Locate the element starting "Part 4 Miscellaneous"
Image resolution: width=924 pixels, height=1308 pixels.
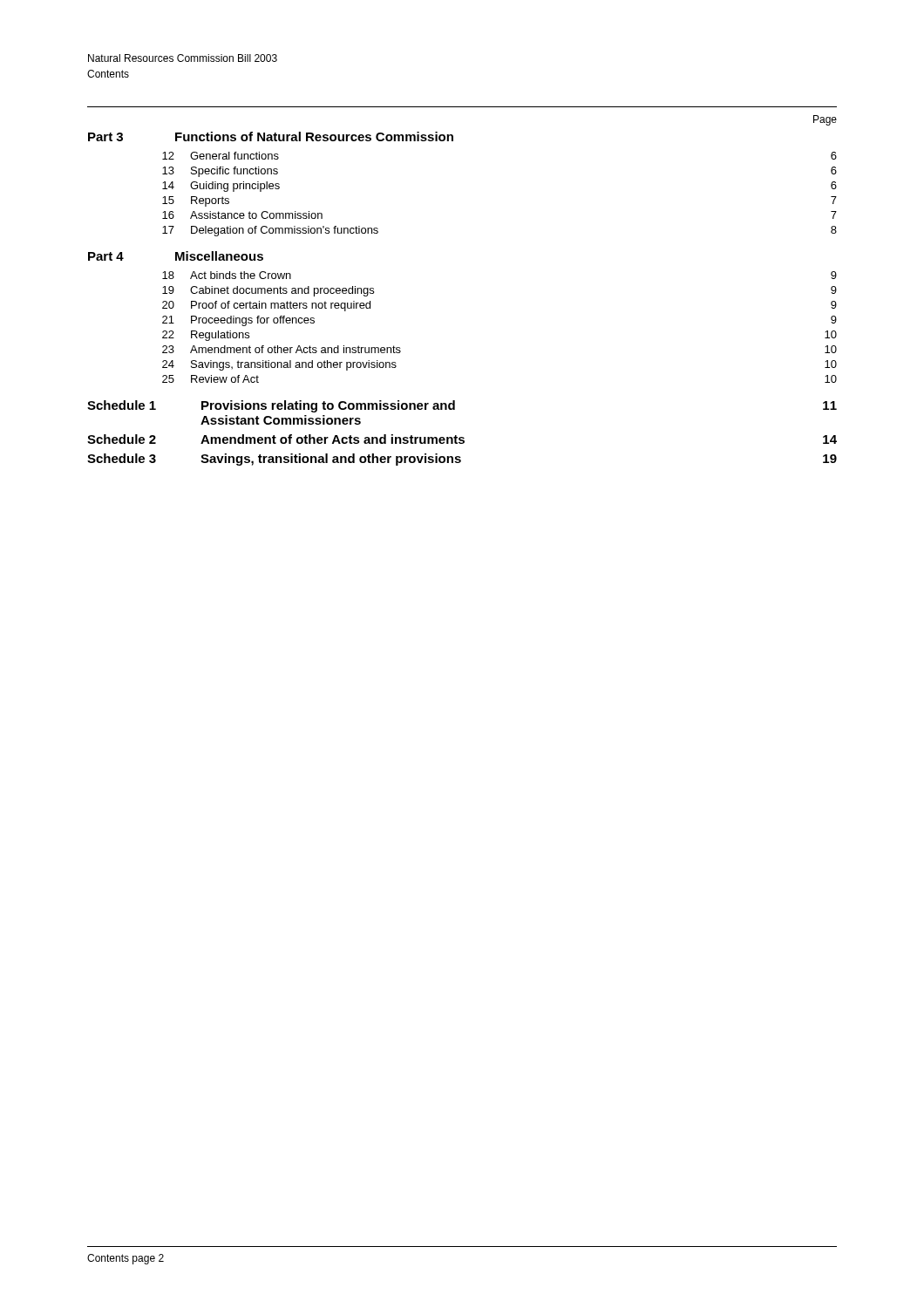(176, 256)
